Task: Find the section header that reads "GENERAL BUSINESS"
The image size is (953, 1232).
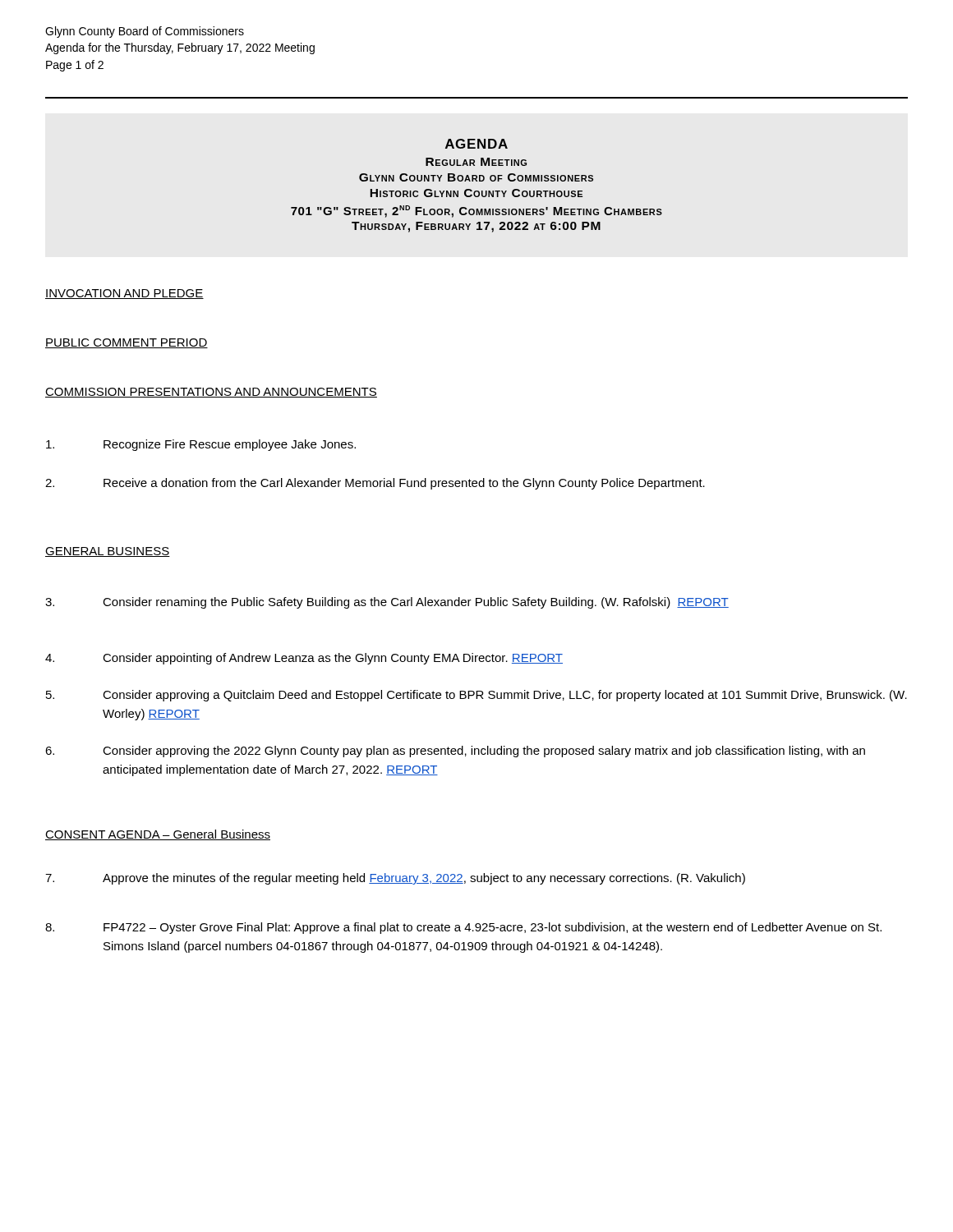Action: [x=107, y=551]
